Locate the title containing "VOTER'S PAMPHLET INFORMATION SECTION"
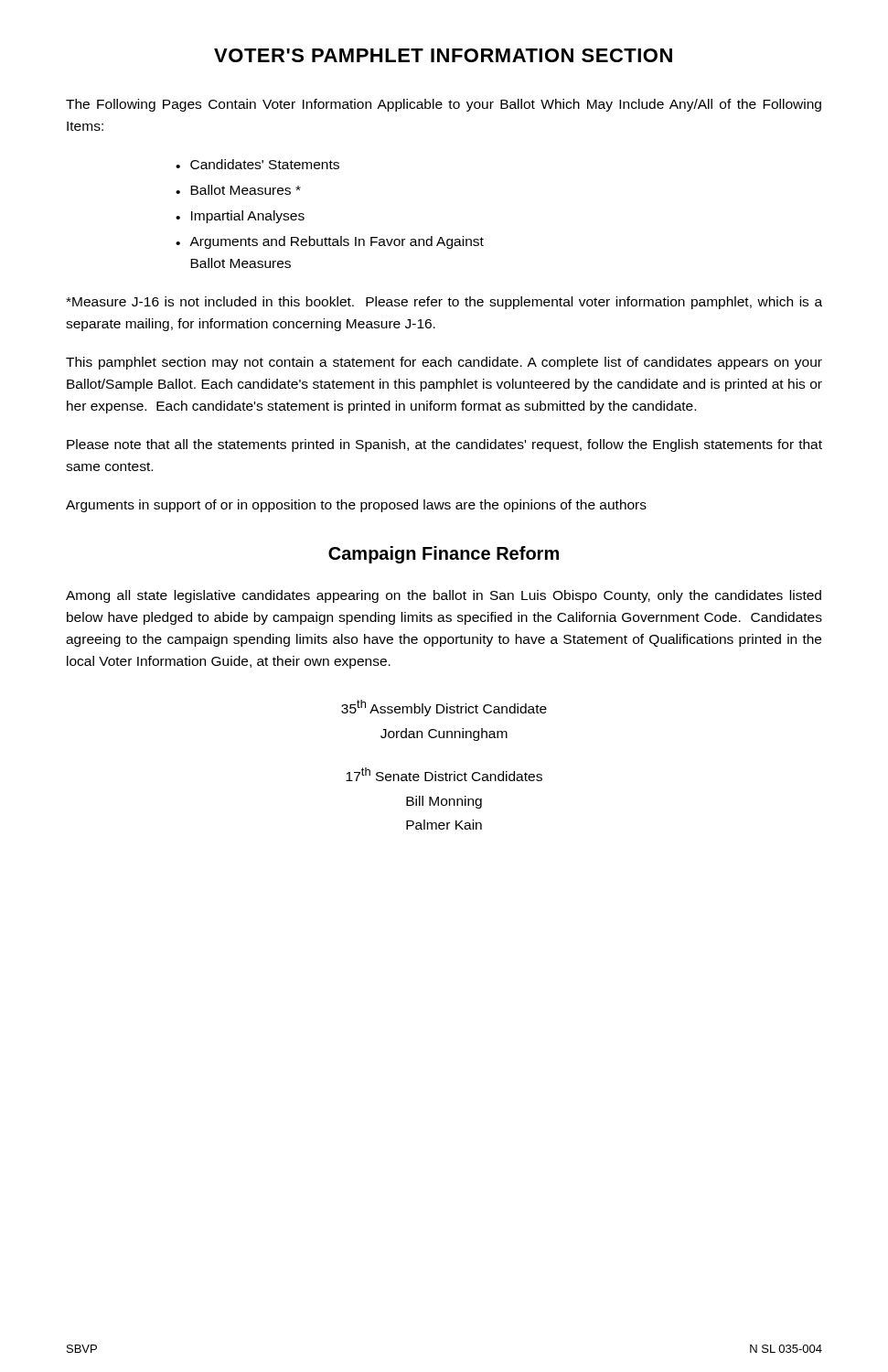This screenshot has height=1372, width=888. [444, 55]
